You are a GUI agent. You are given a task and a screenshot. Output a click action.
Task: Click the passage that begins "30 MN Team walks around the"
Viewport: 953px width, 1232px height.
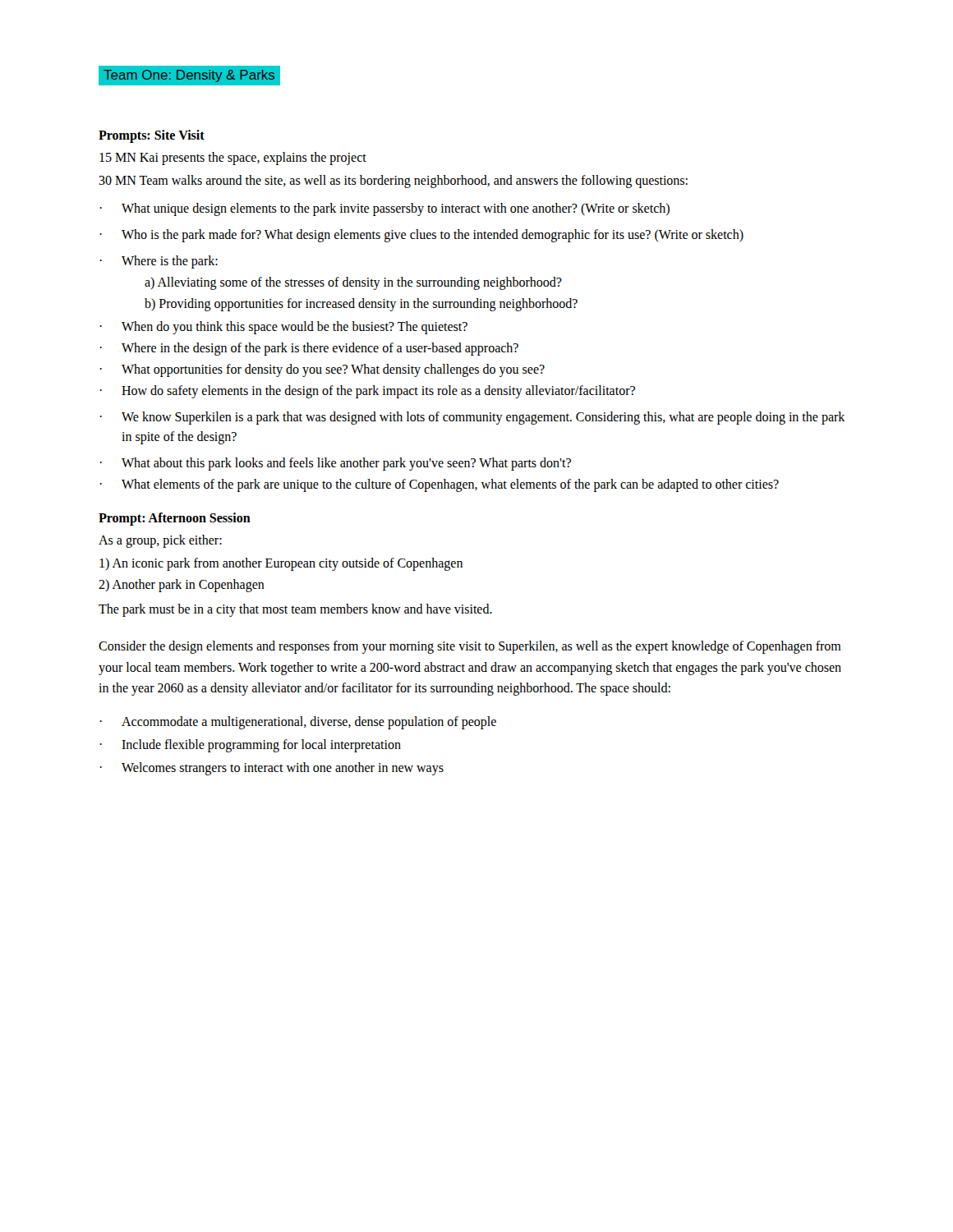click(x=393, y=180)
